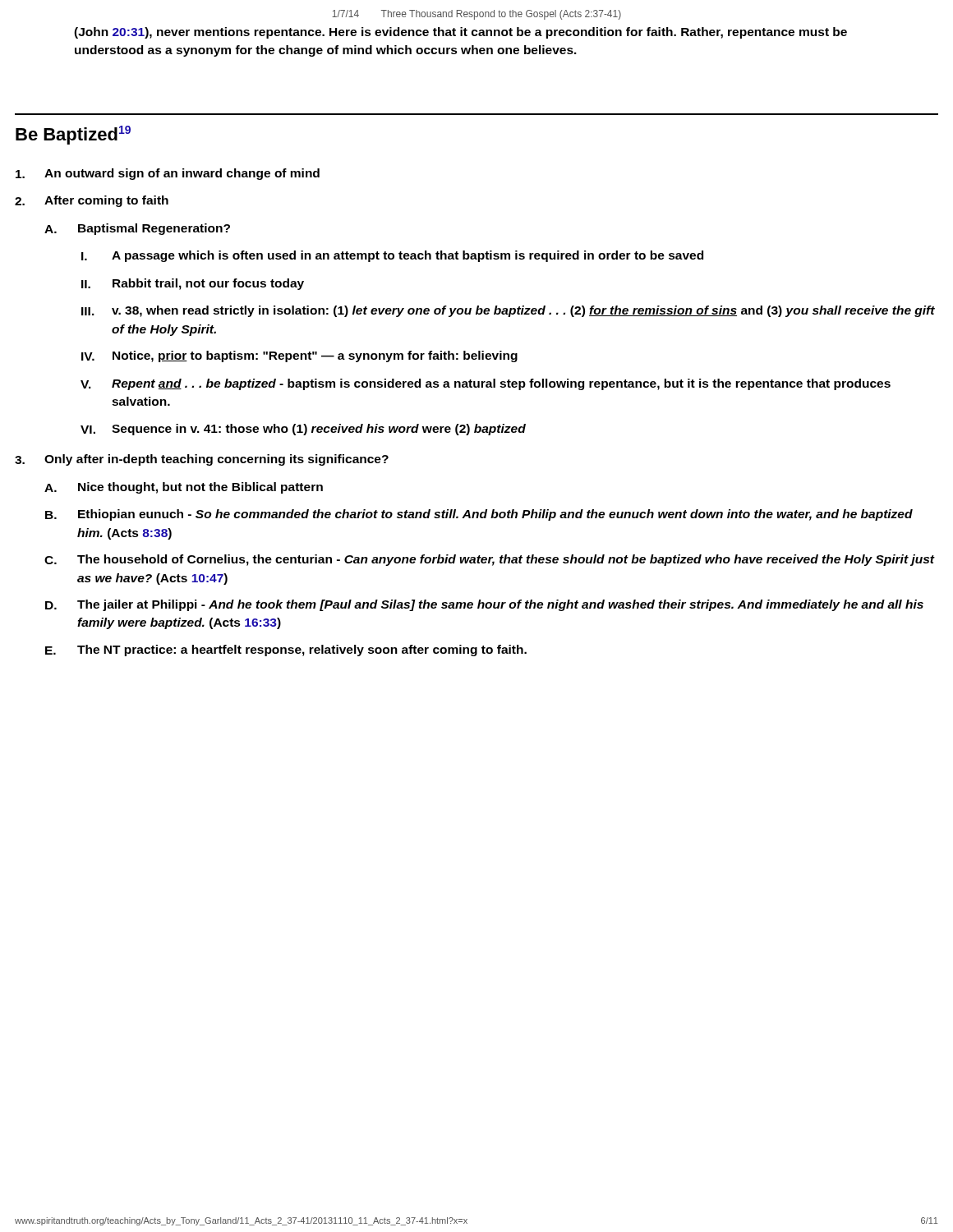Image resolution: width=953 pixels, height=1232 pixels.
Task: Point to the text block starting "III. v. 38, when read"
Action: [509, 320]
